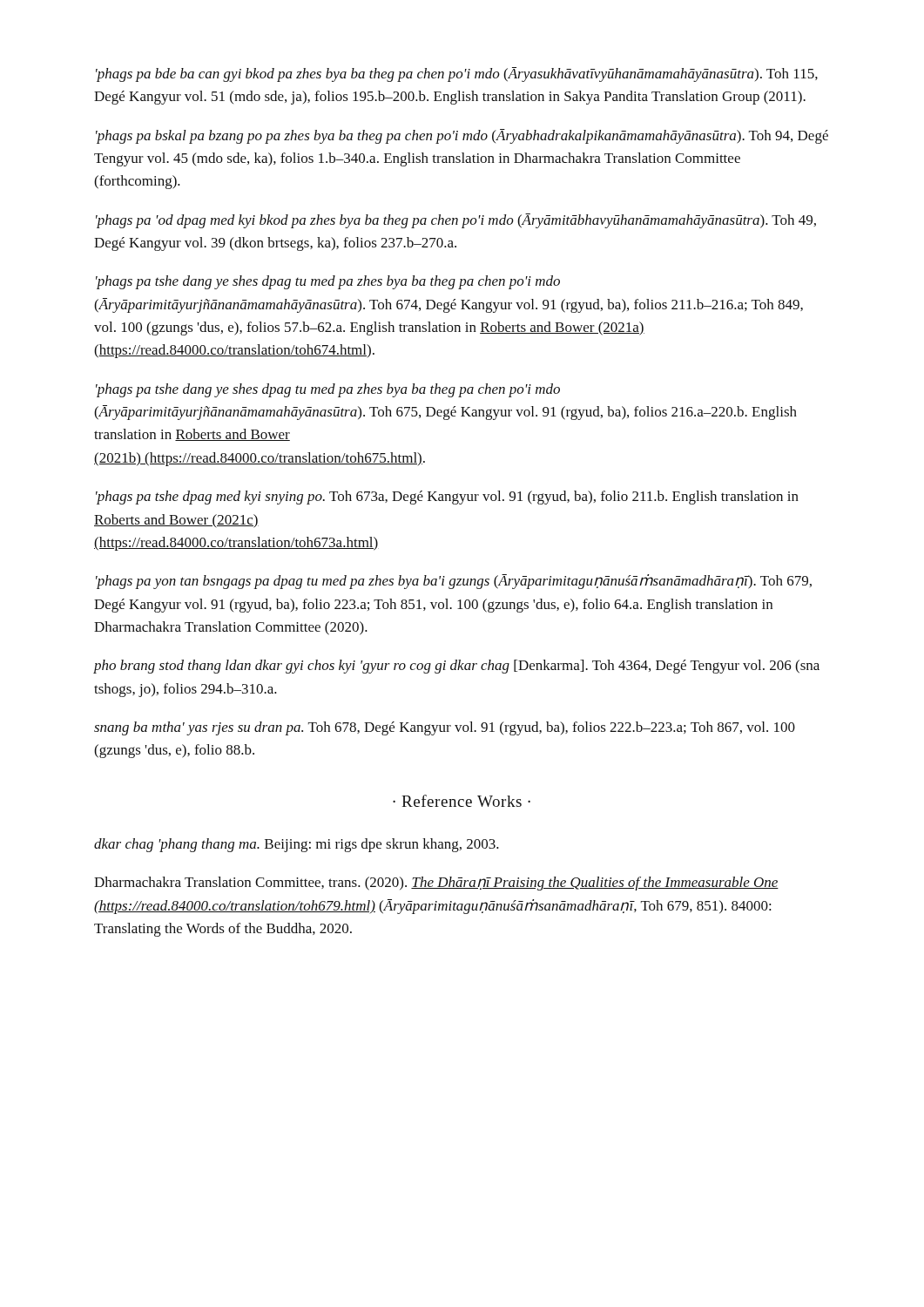This screenshot has width=924, height=1307.
Task: Find the section header containing "· Reference Works ·"
Action: pos(462,801)
